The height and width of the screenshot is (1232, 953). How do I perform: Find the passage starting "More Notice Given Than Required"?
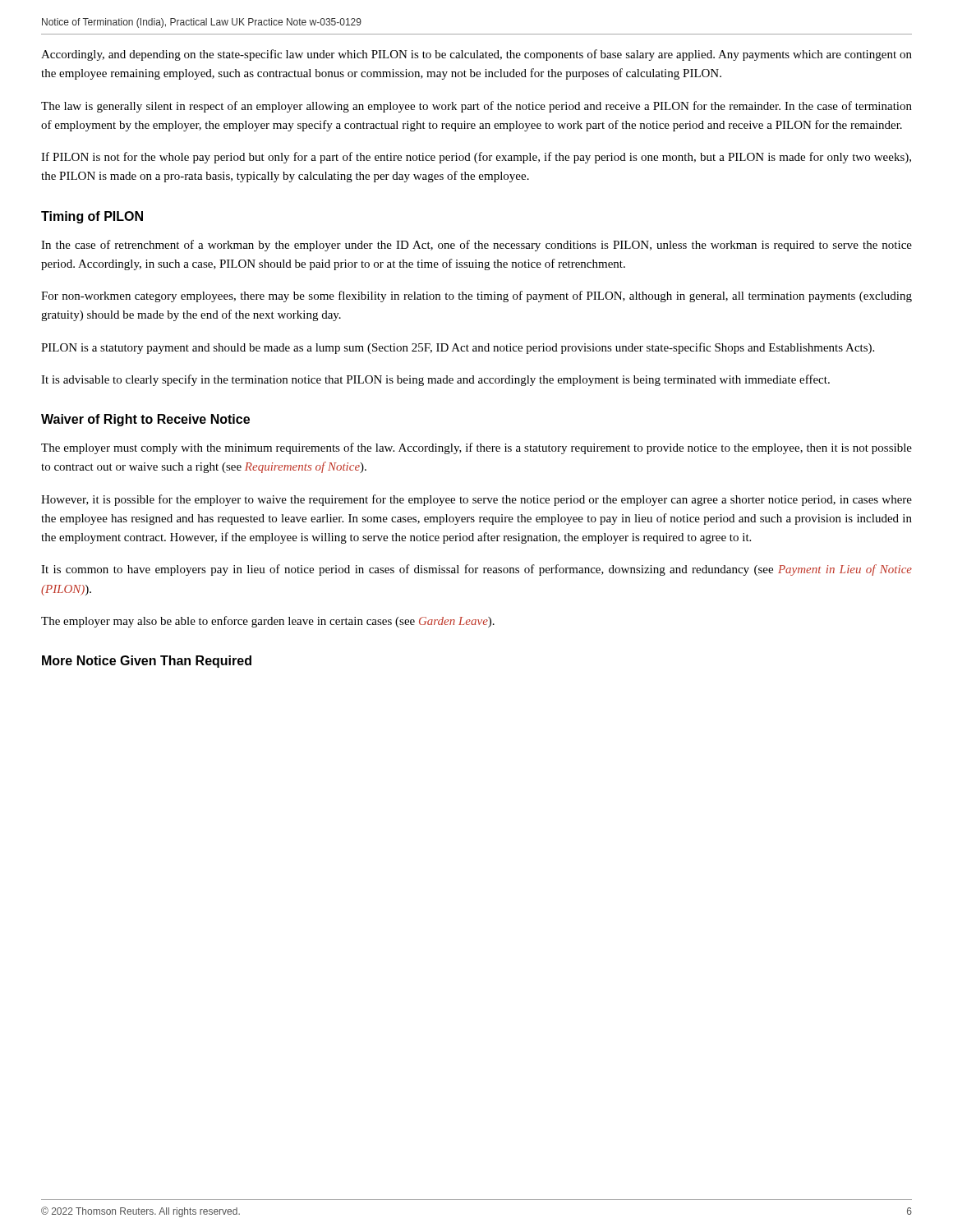tap(147, 661)
